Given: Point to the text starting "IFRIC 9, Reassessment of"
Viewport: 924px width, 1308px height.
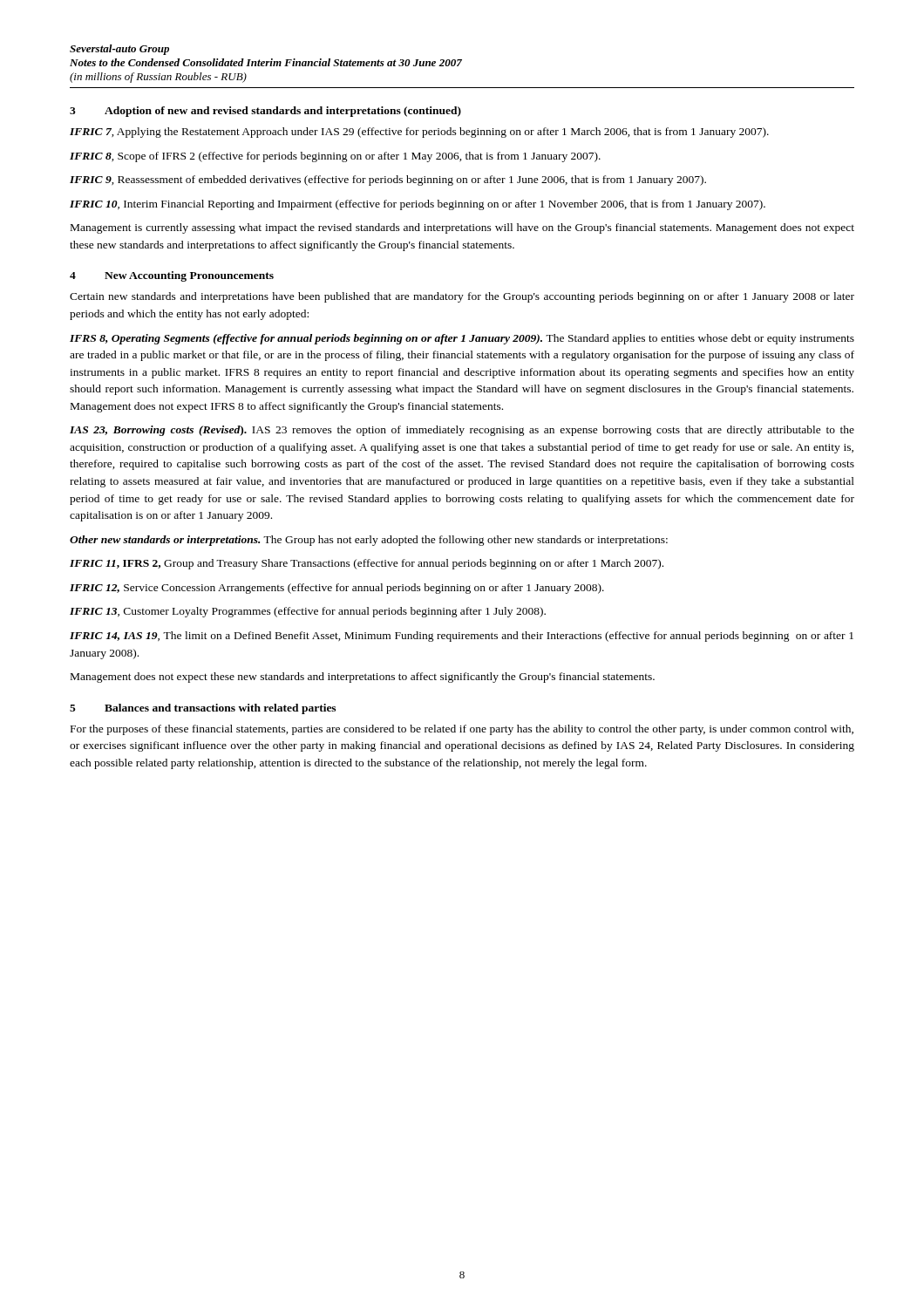Looking at the screenshot, I should click(388, 179).
